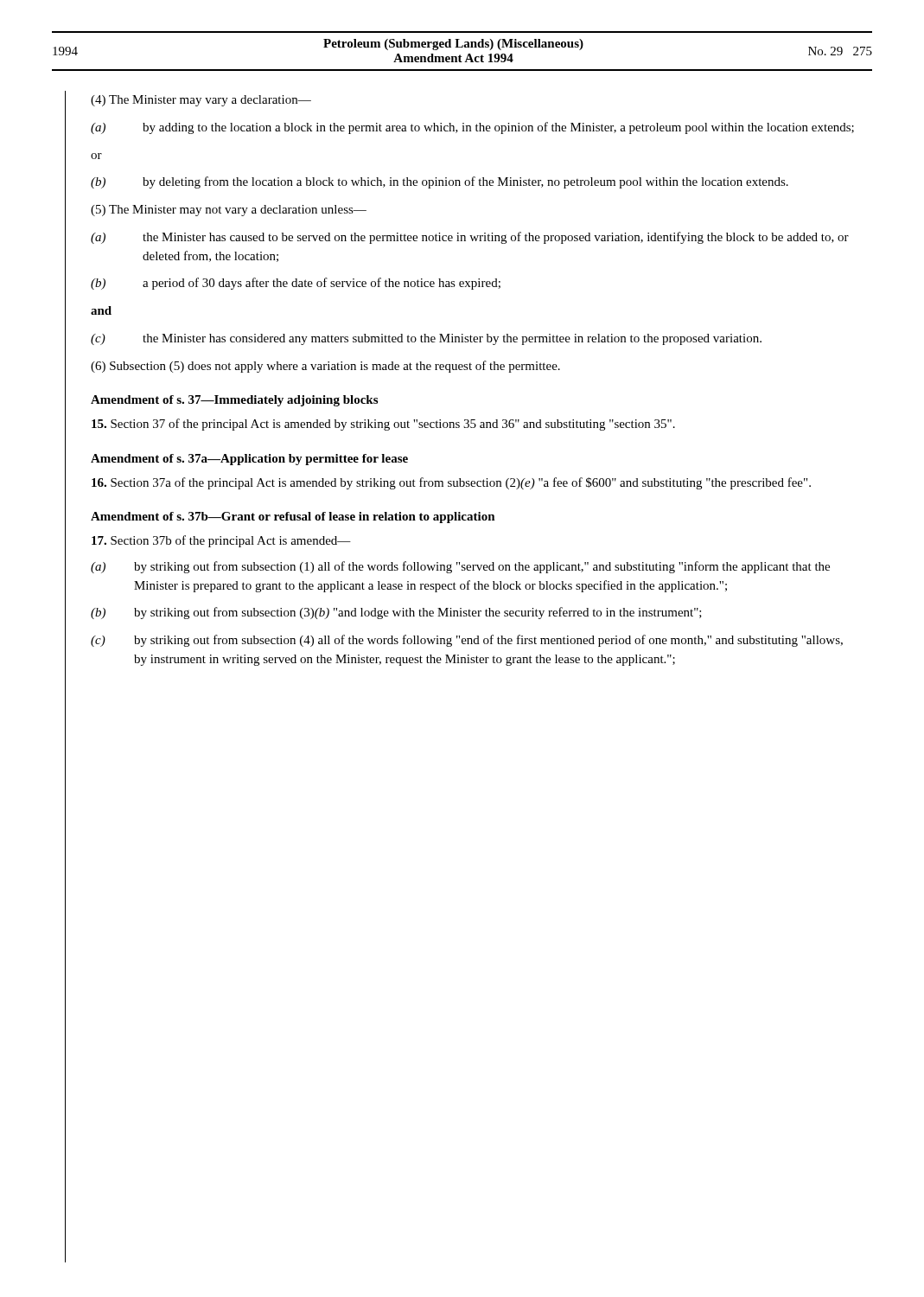This screenshot has height=1297, width=924.
Task: Locate the element starting "(a) the Minister has caused to"
Action: tap(475, 247)
